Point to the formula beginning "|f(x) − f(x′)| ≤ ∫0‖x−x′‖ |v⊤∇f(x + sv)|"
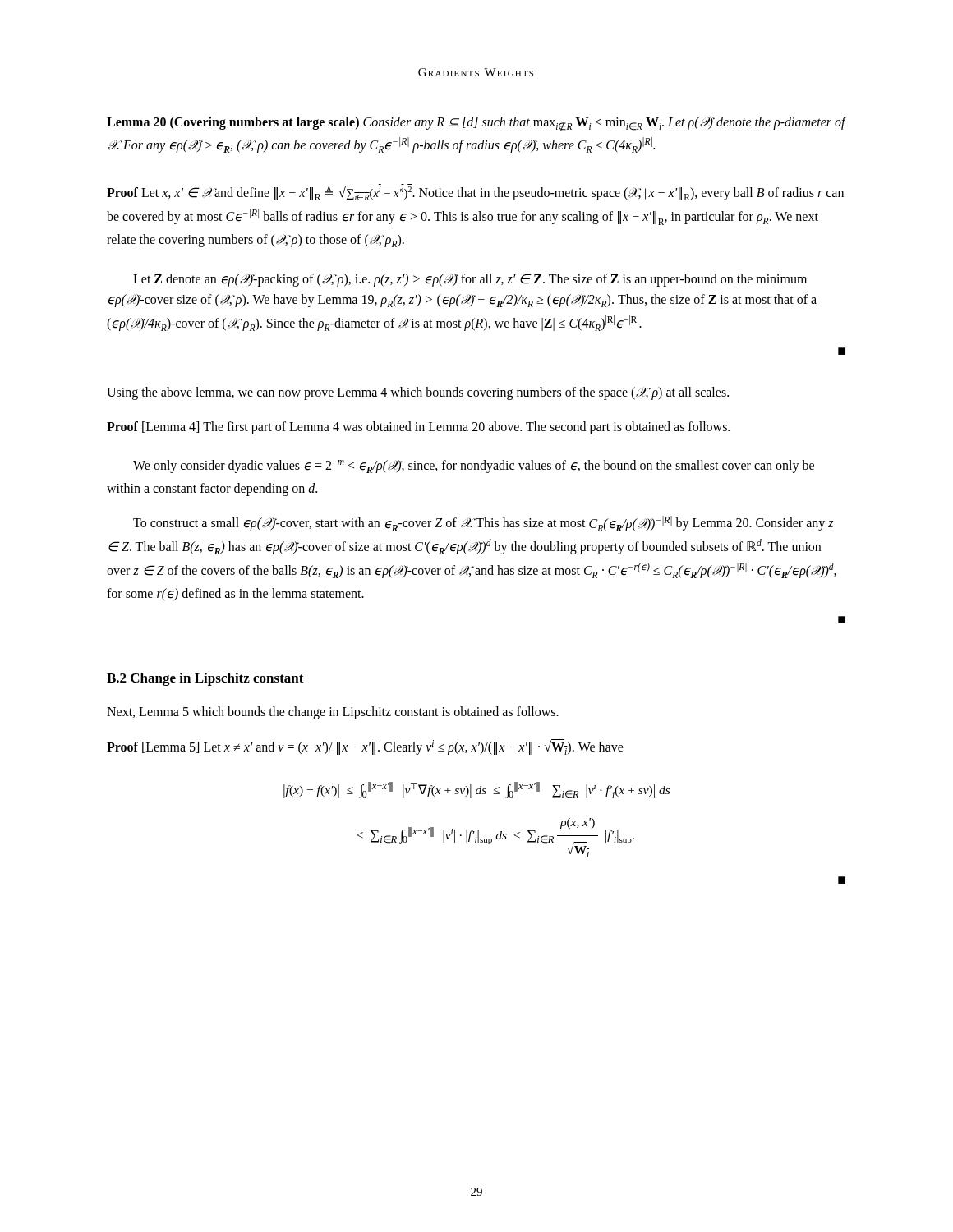Screen dimensions: 1232x953 pos(476,820)
